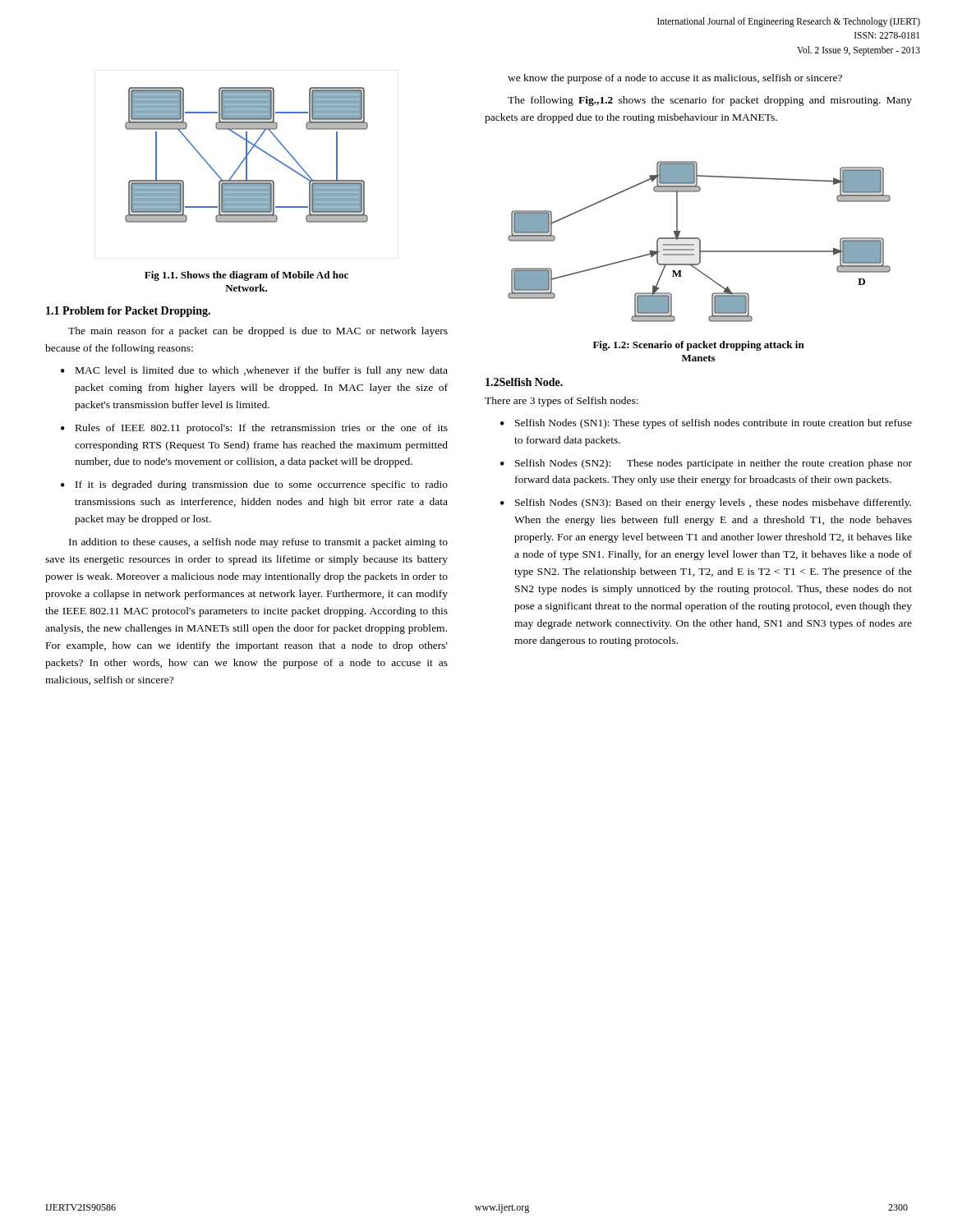Point to the block beginning "In addition to these causes,"
The width and height of the screenshot is (953, 1232).
click(x=246, y=611)
